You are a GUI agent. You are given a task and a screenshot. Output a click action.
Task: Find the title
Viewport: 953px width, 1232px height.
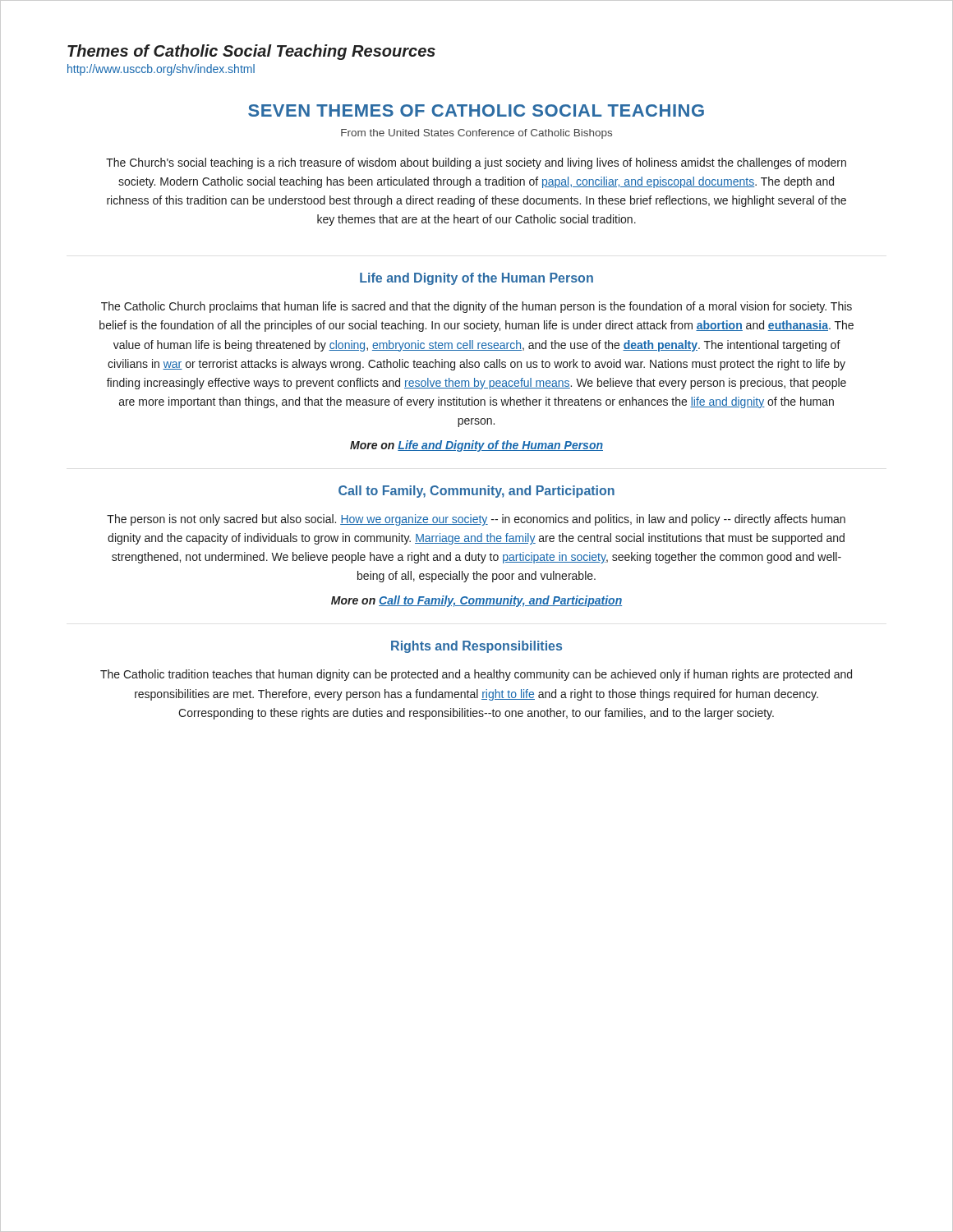tap(251, 51)
